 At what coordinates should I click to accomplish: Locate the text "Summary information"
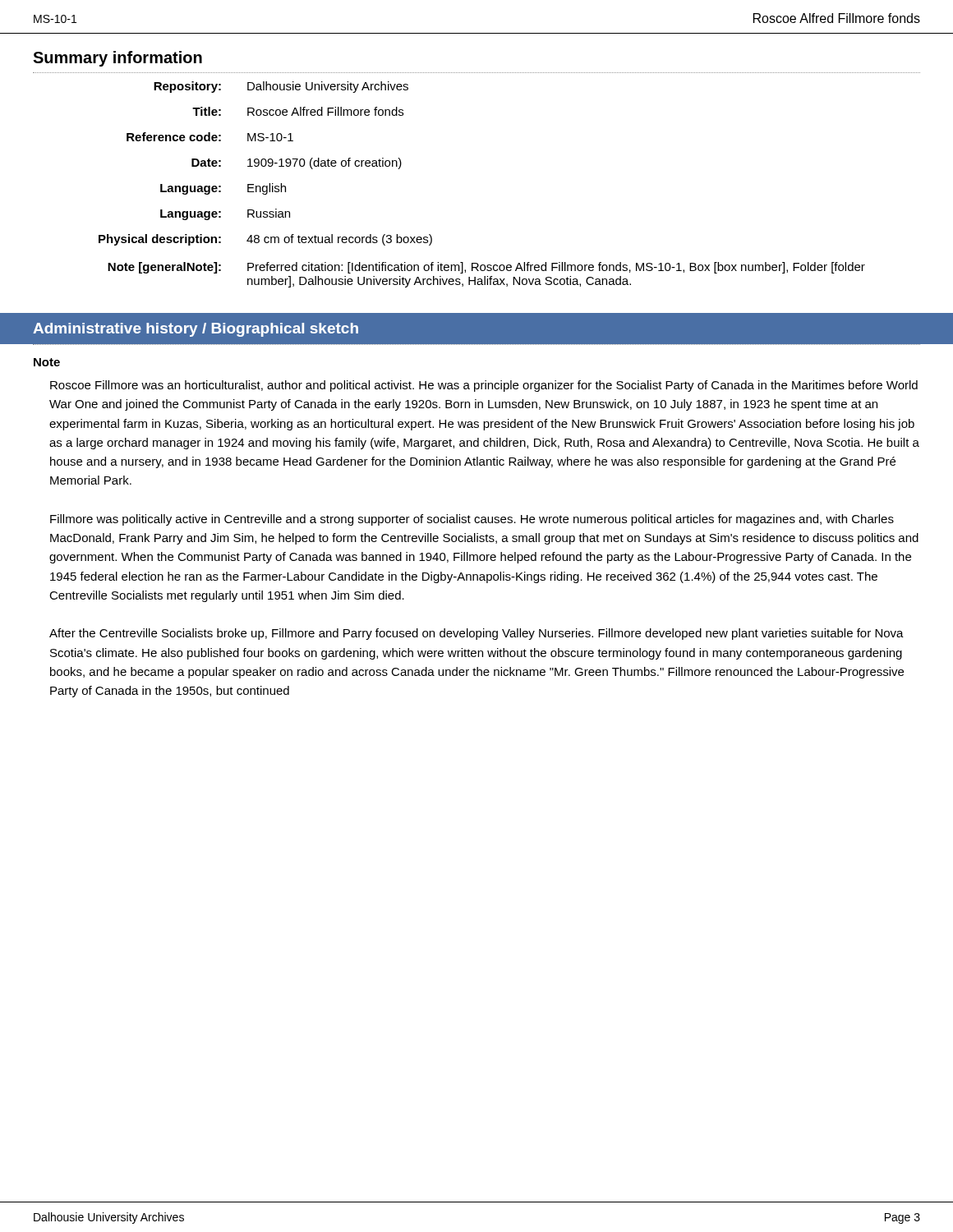(x=118, y=58)
